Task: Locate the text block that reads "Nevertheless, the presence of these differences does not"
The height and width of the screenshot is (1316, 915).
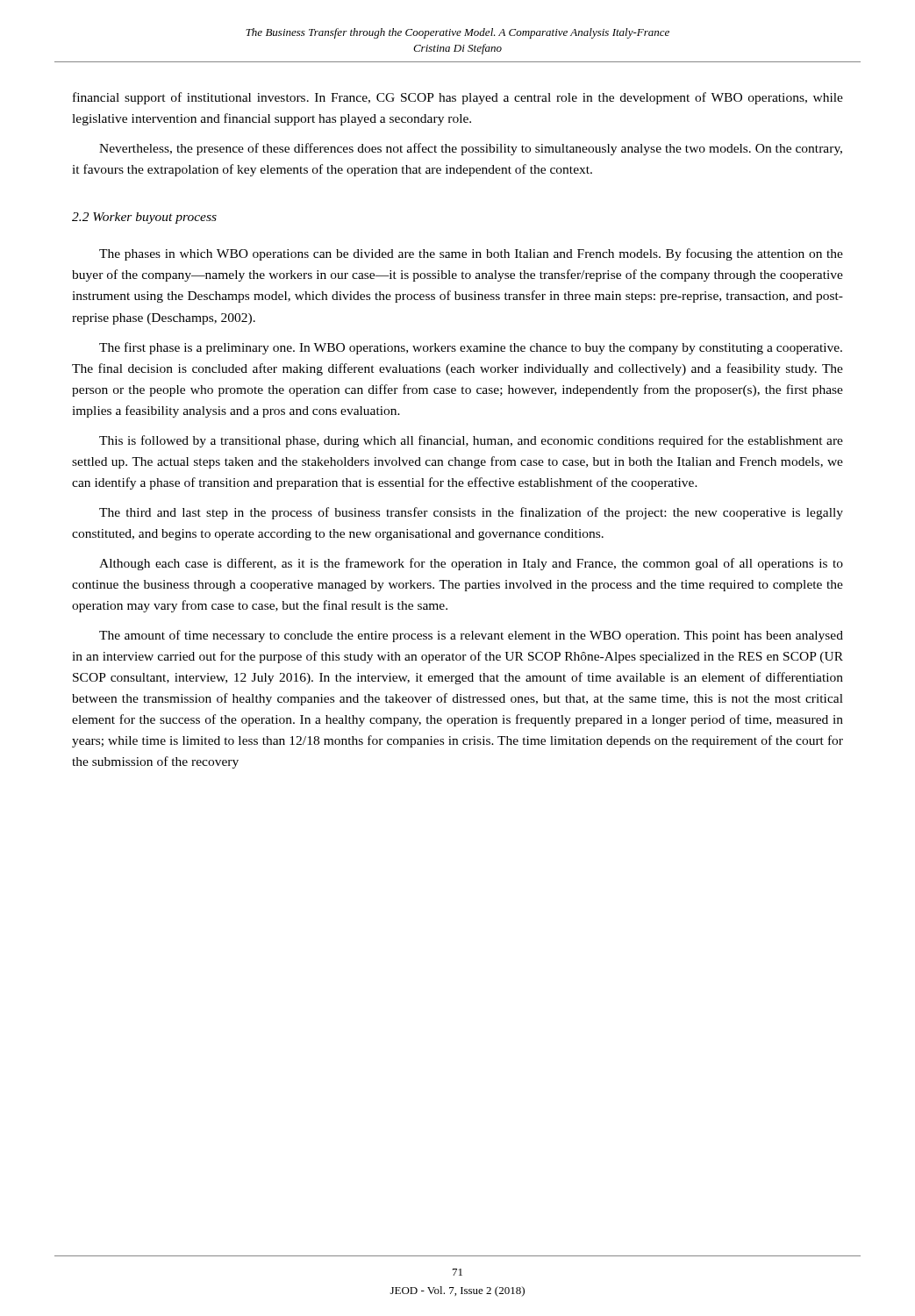Action: point(458,159)
